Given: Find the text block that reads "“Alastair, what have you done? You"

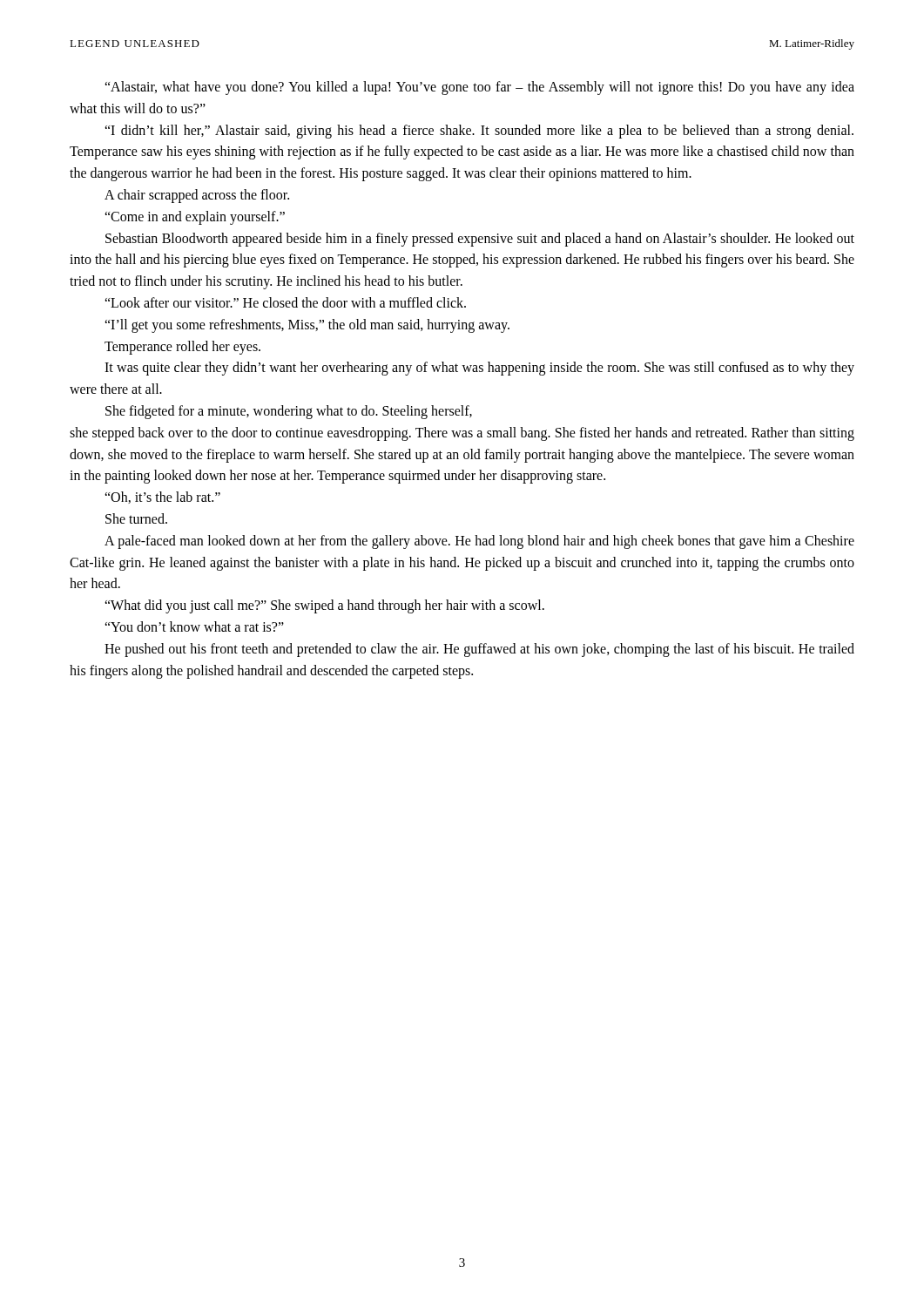Looking at the screenshot, I should 462,98.
